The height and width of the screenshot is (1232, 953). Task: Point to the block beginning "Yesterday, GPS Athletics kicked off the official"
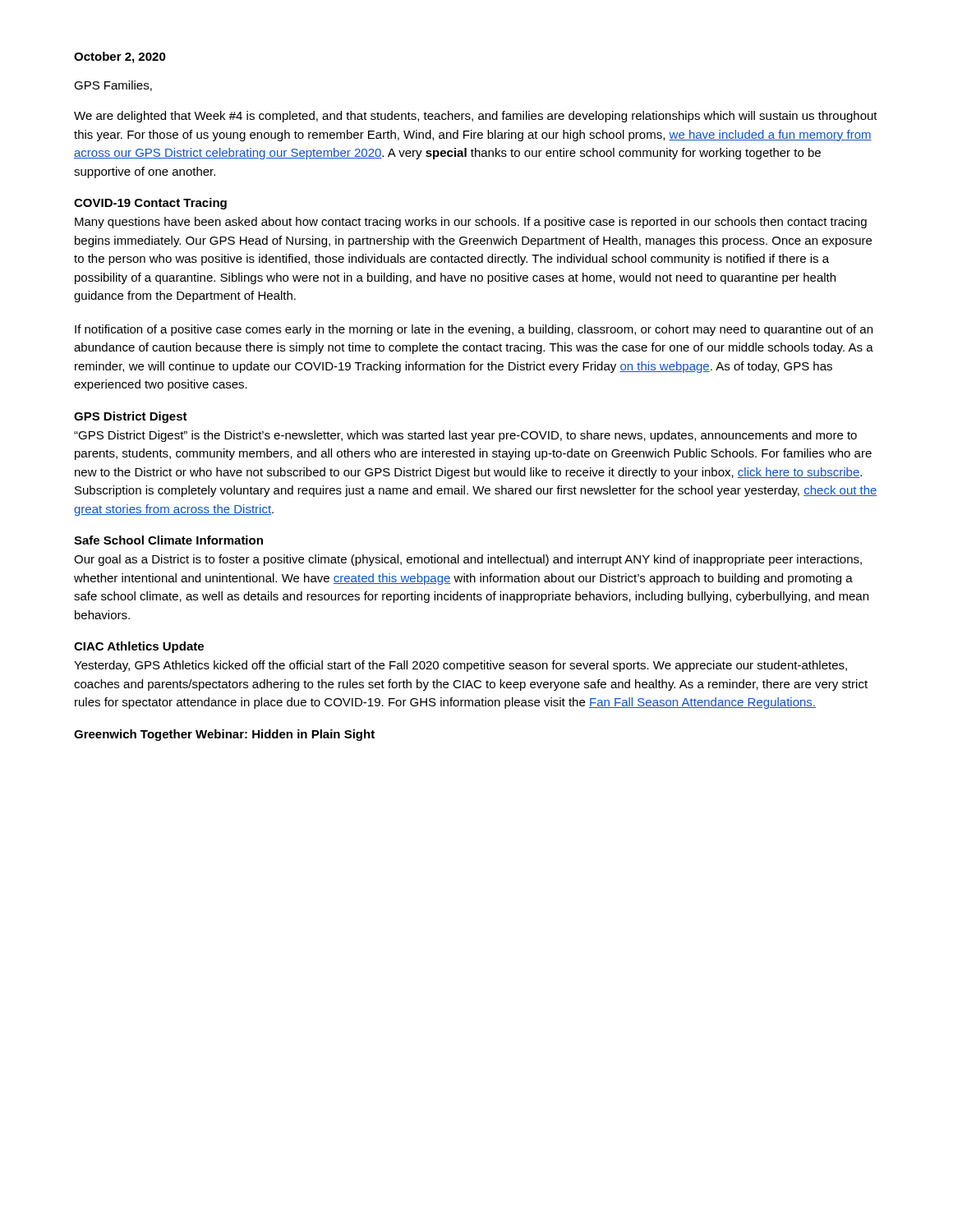[x=471, y=683]
